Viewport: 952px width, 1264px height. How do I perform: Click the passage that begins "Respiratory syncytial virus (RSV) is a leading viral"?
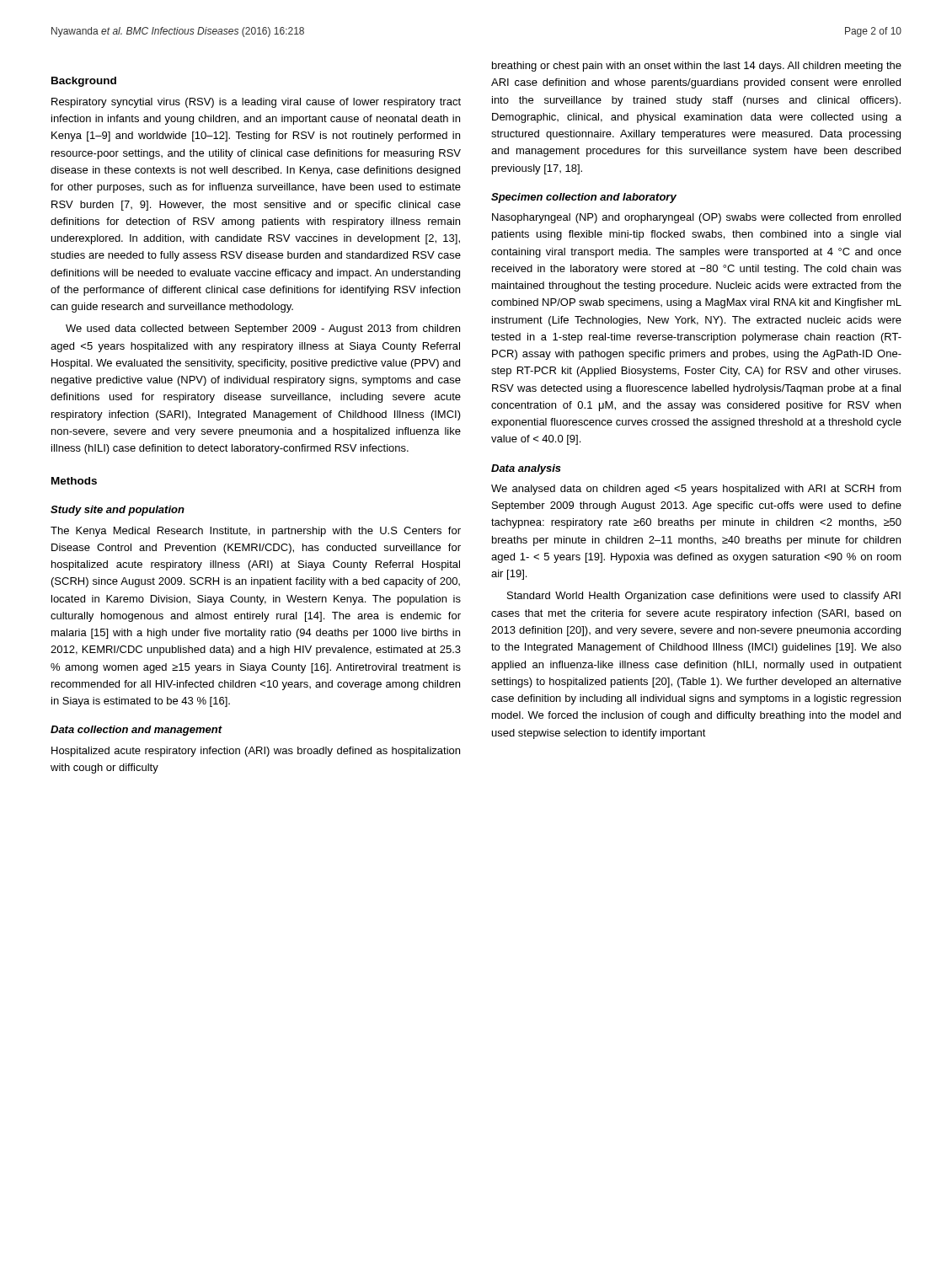pyautogui.click(x=256, y=275)
